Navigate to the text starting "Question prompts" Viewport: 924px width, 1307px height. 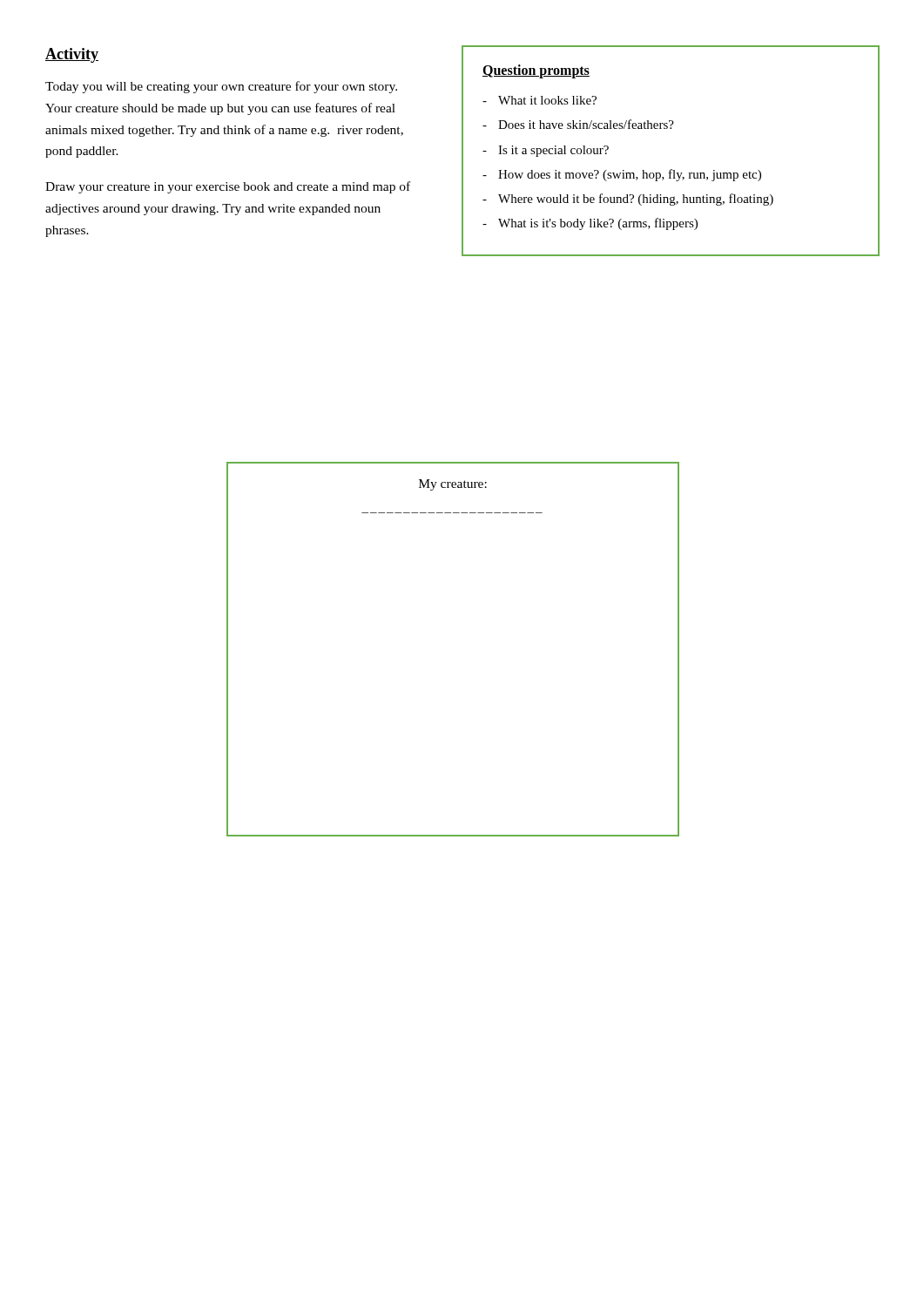536,70
